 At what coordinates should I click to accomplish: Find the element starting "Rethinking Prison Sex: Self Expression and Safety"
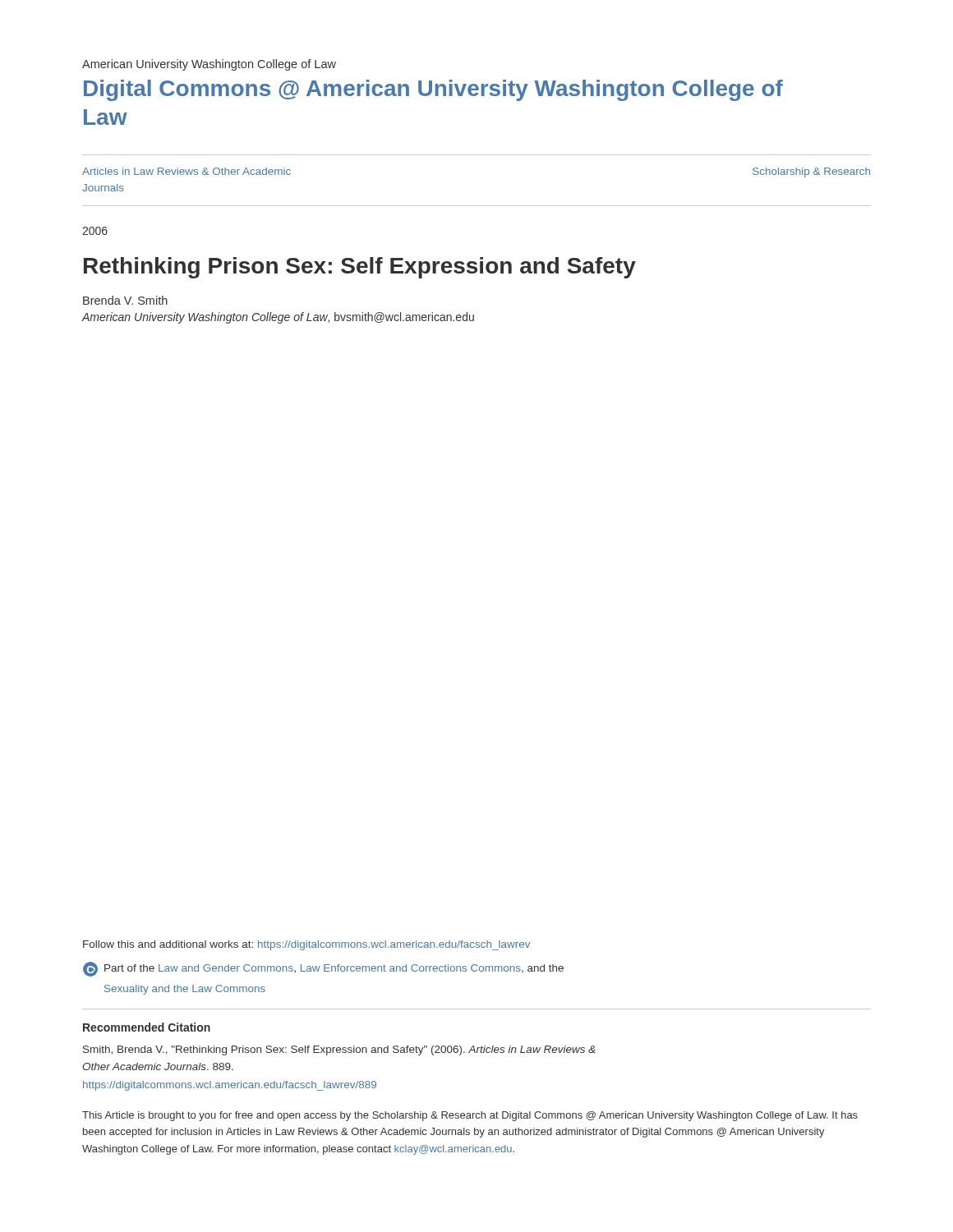[359, 265]
